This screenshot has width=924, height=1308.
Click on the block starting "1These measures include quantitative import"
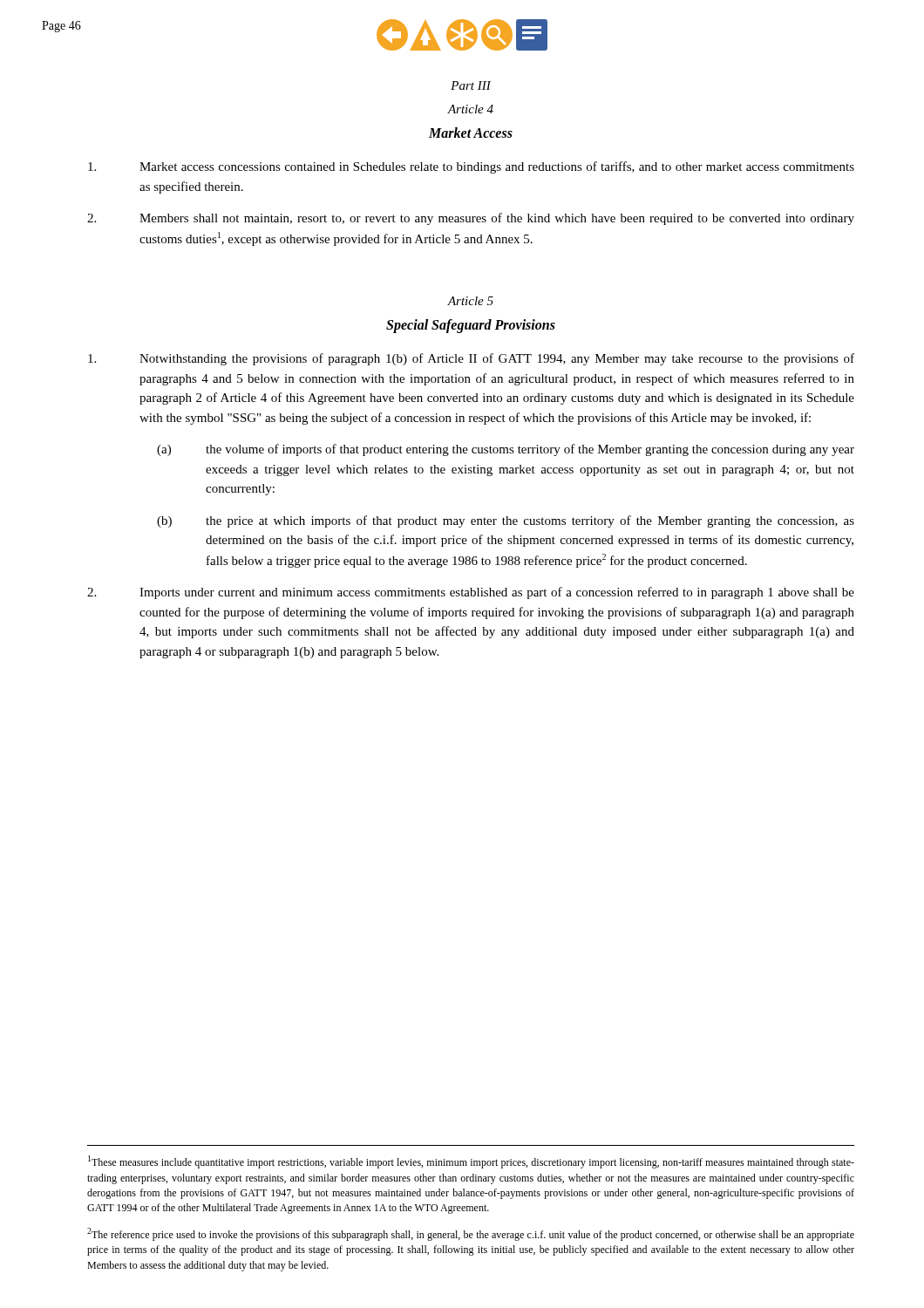[471, 1184]
